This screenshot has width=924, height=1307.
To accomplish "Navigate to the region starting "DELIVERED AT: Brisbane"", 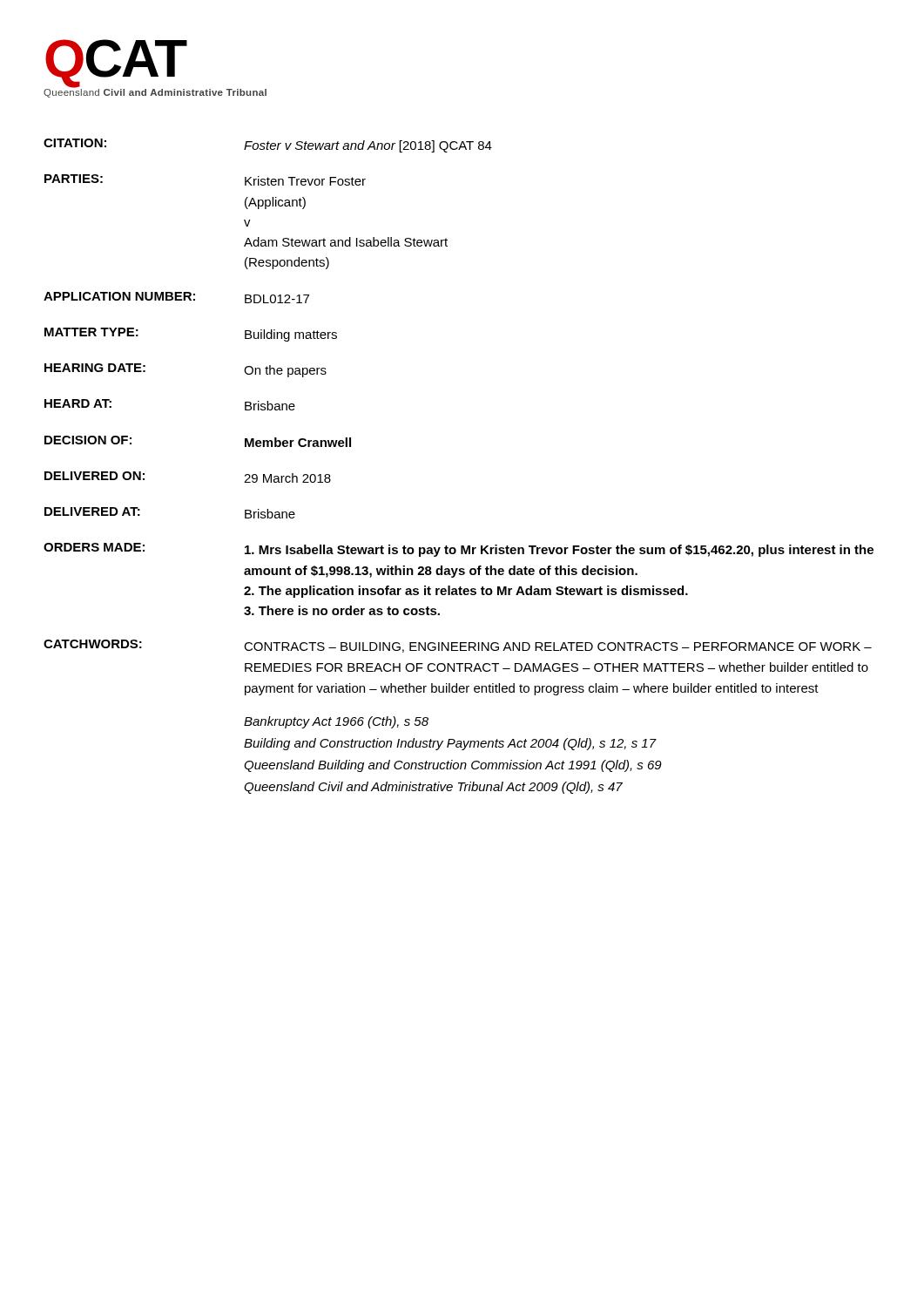I will click(x=96, y=513).
